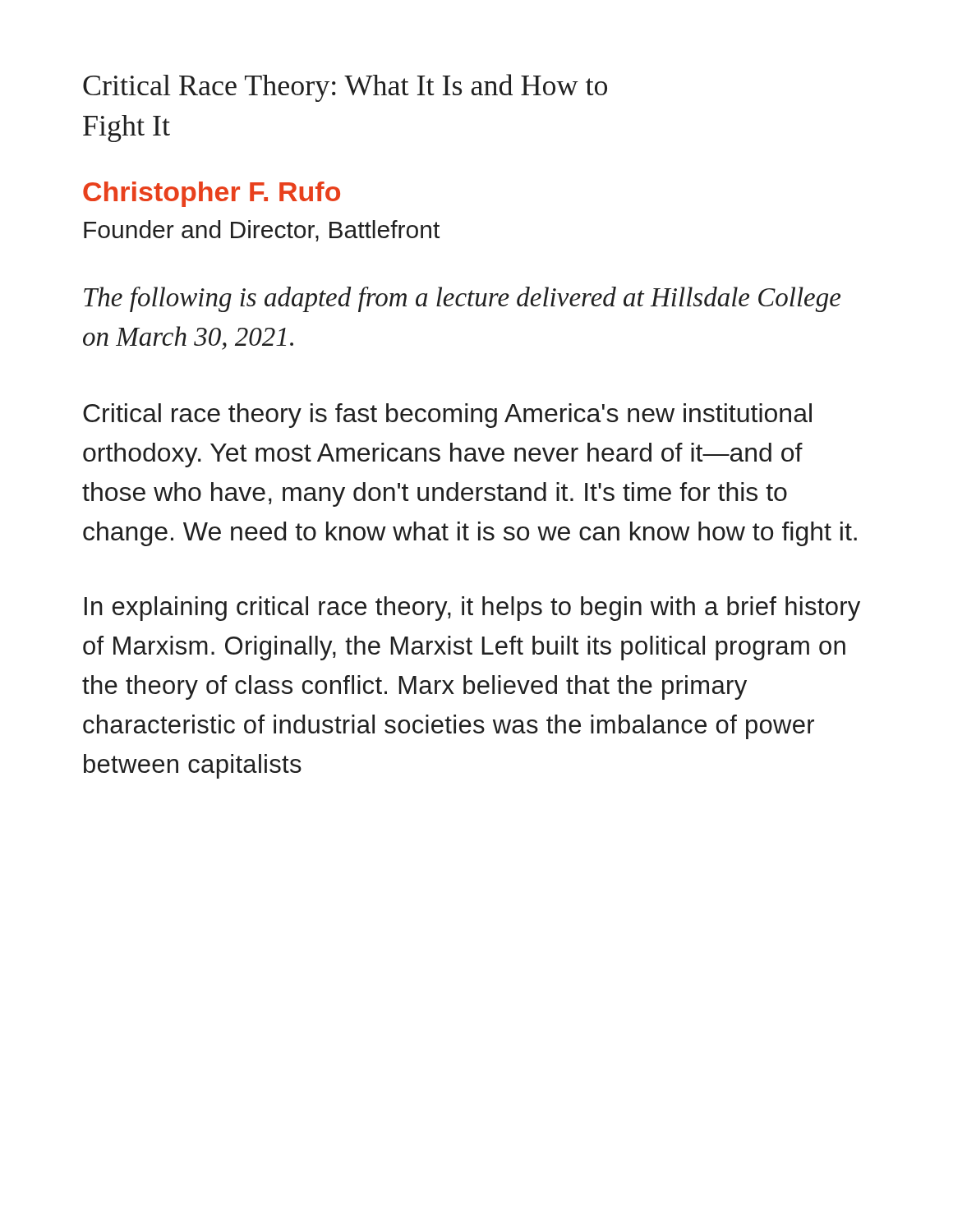Image resolution: width=953 pixels, height=1232 pixels.
Task: Click the passage that begins "In explaining critical race theory, it helps"
Action: [x=476, y=686]
